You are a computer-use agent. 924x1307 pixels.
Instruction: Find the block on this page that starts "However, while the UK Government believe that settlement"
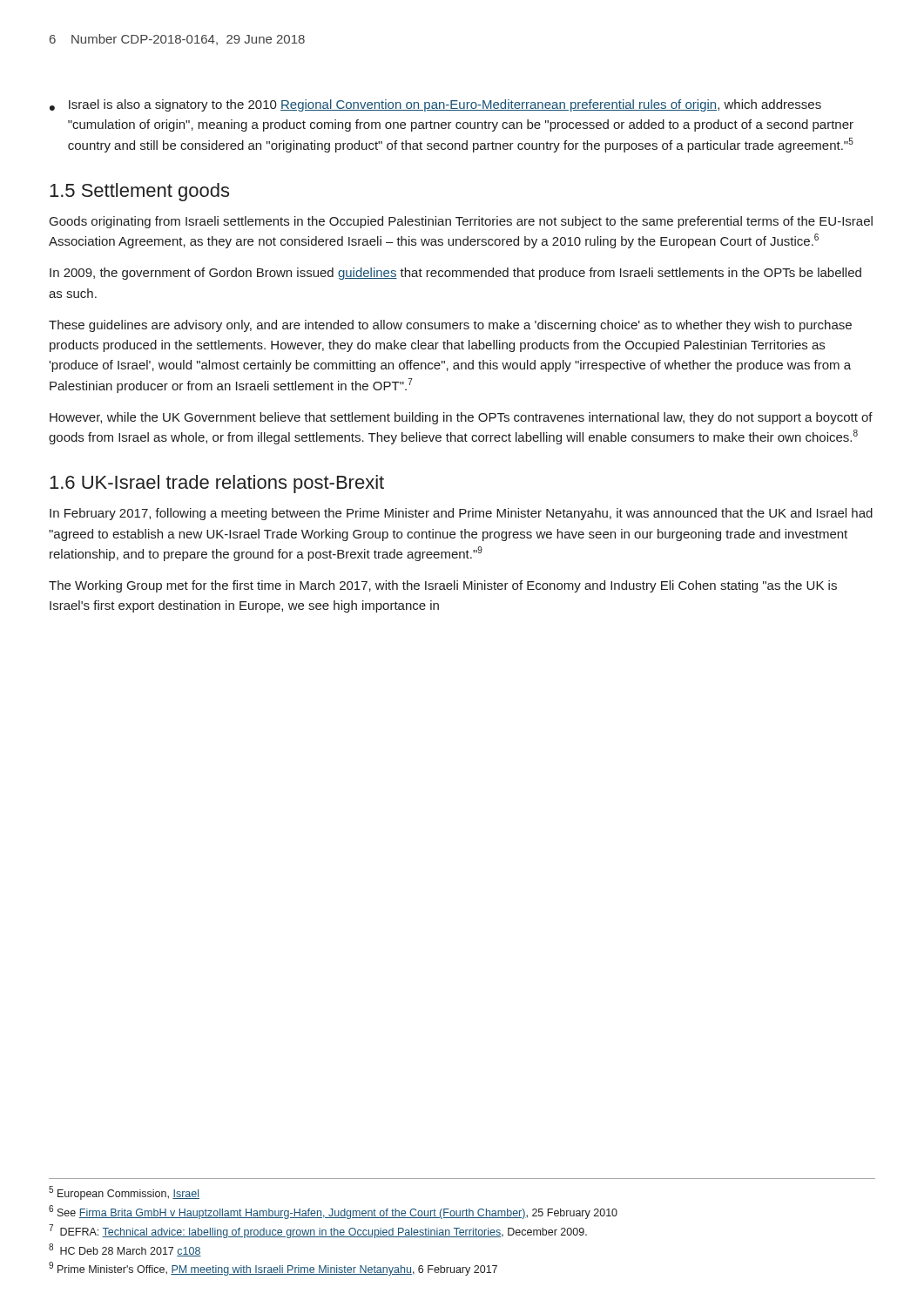click(461, 427)
